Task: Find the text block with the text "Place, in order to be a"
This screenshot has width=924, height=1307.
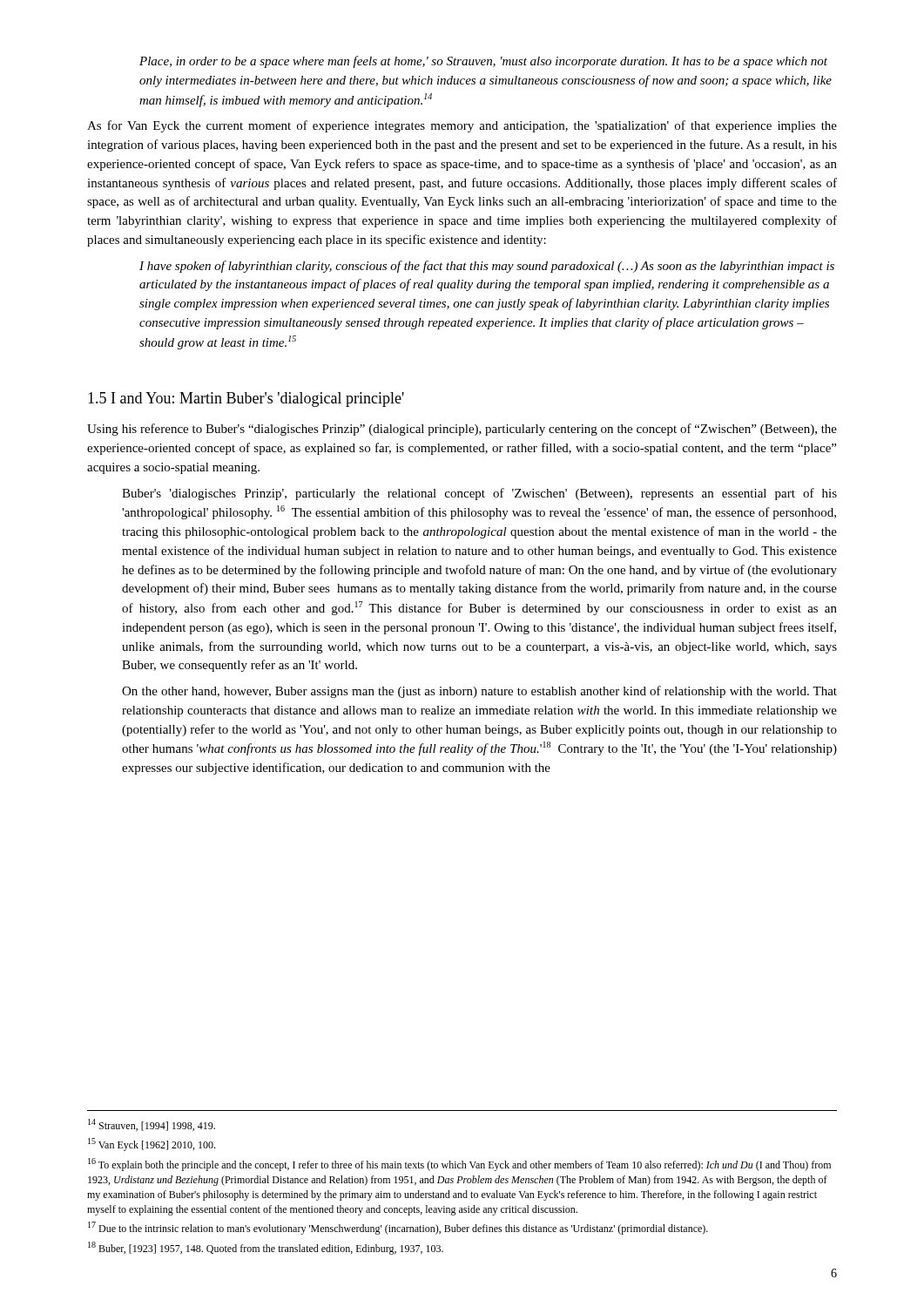Action: pyautogui.click(x=486, y=80)
